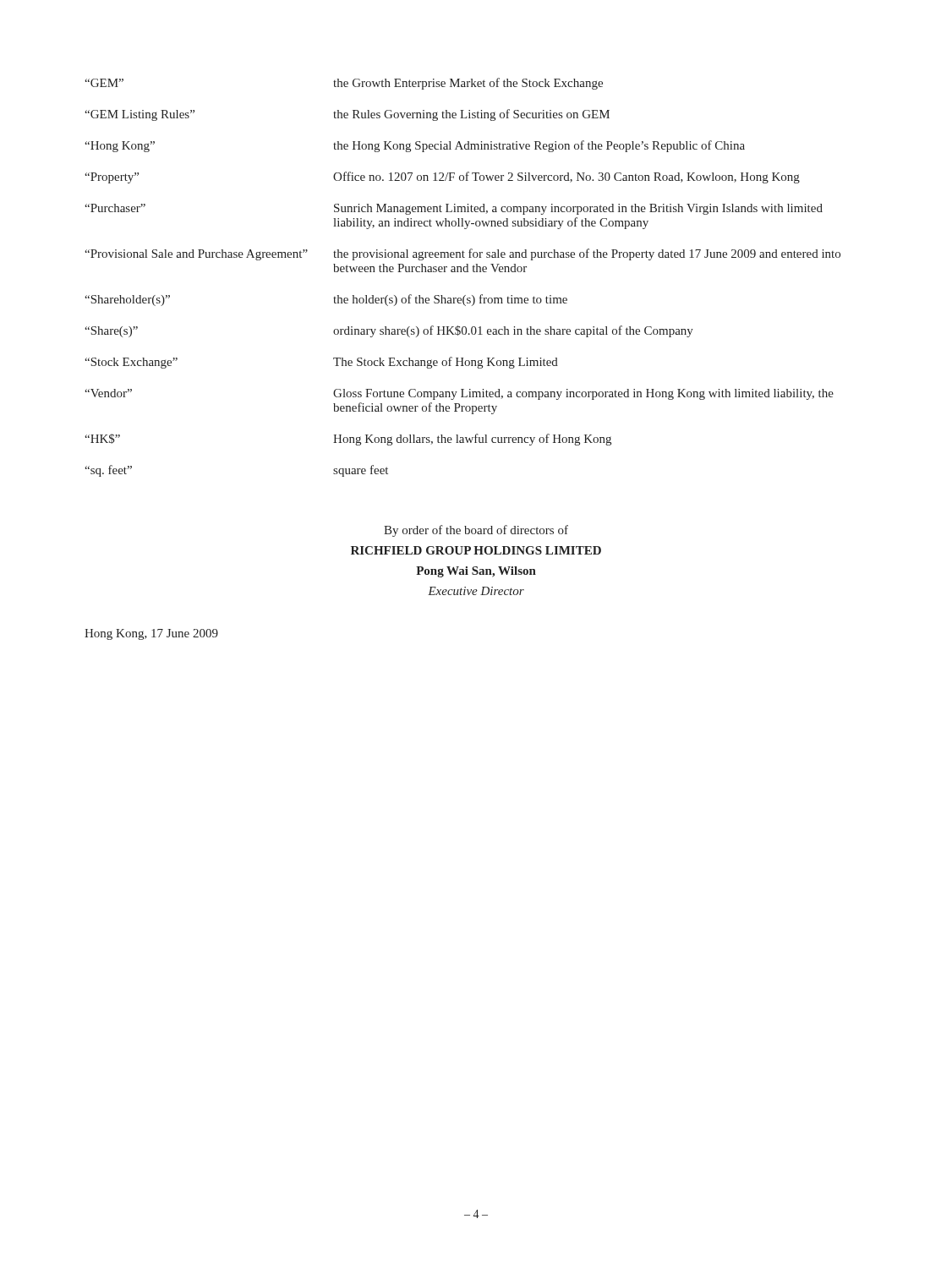This screenshot has width=952, height=1268.
Task: Select the element starting "Hong Kong, 17 June 2009"
Action: pos(151,633)
